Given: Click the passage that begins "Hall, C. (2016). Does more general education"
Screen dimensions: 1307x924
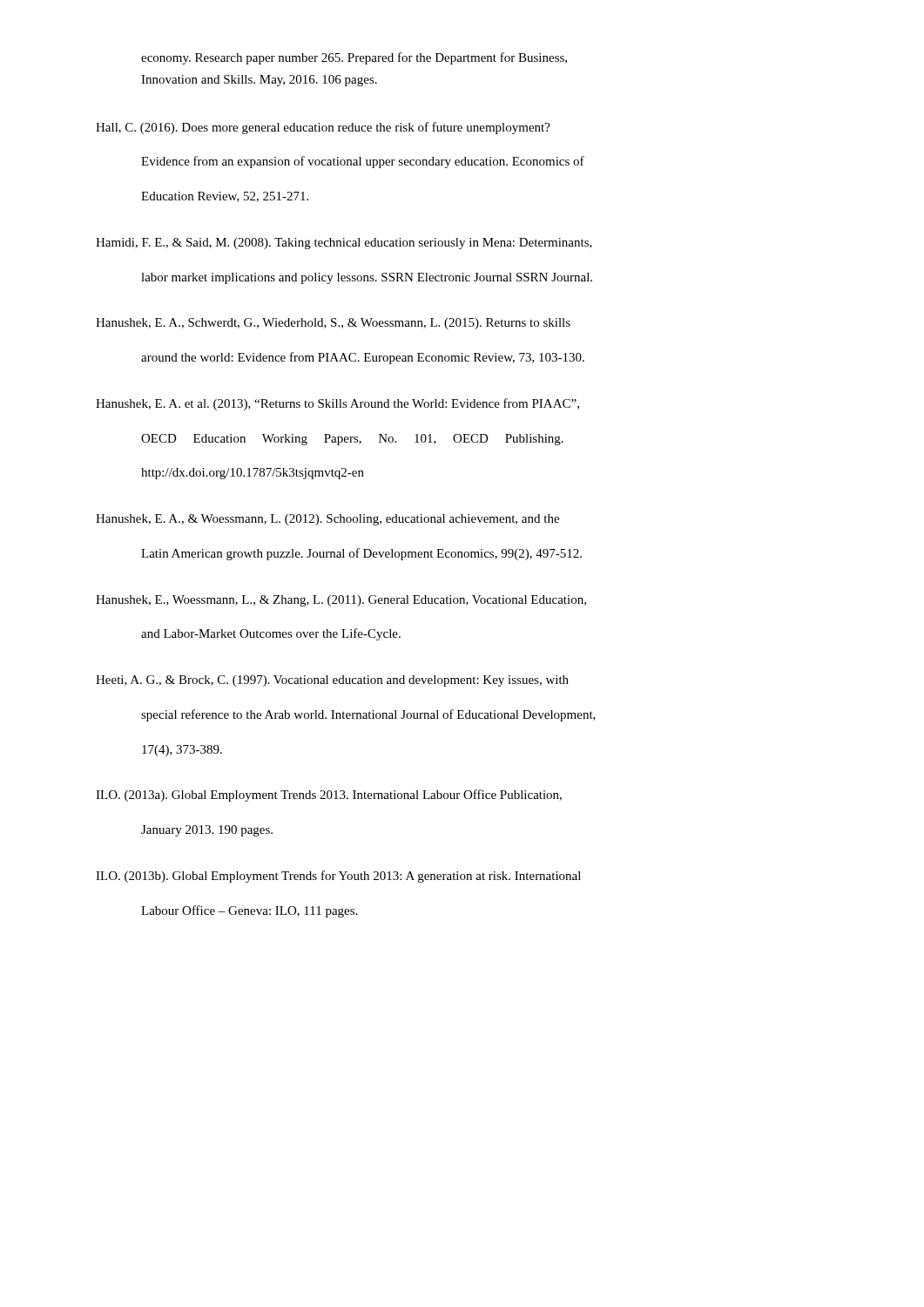Looking at the screenshot, I should pyautogui.click(x=473, y=162).
